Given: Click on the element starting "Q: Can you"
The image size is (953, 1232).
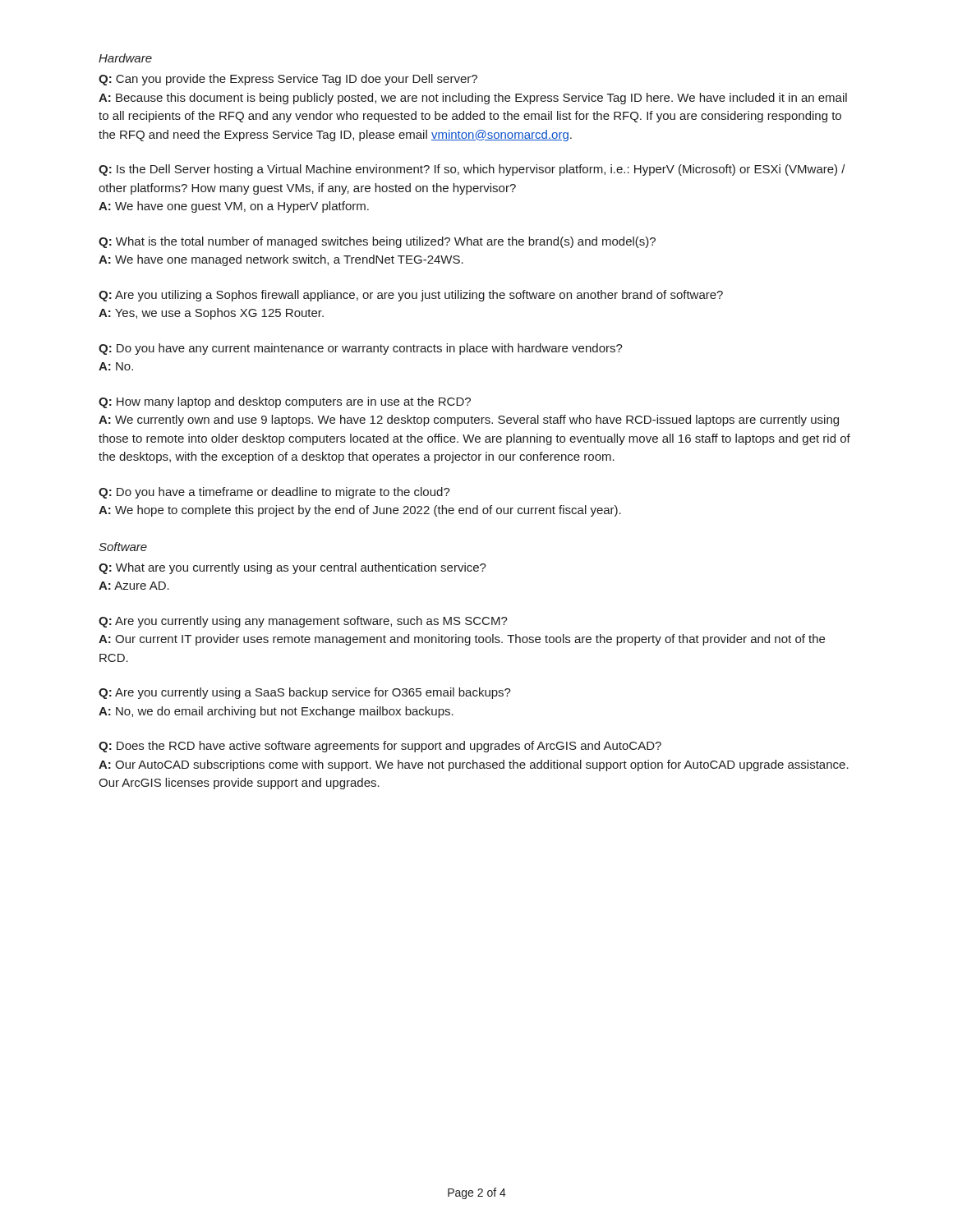Looking at the screenshot, I should tap(476, 107).
